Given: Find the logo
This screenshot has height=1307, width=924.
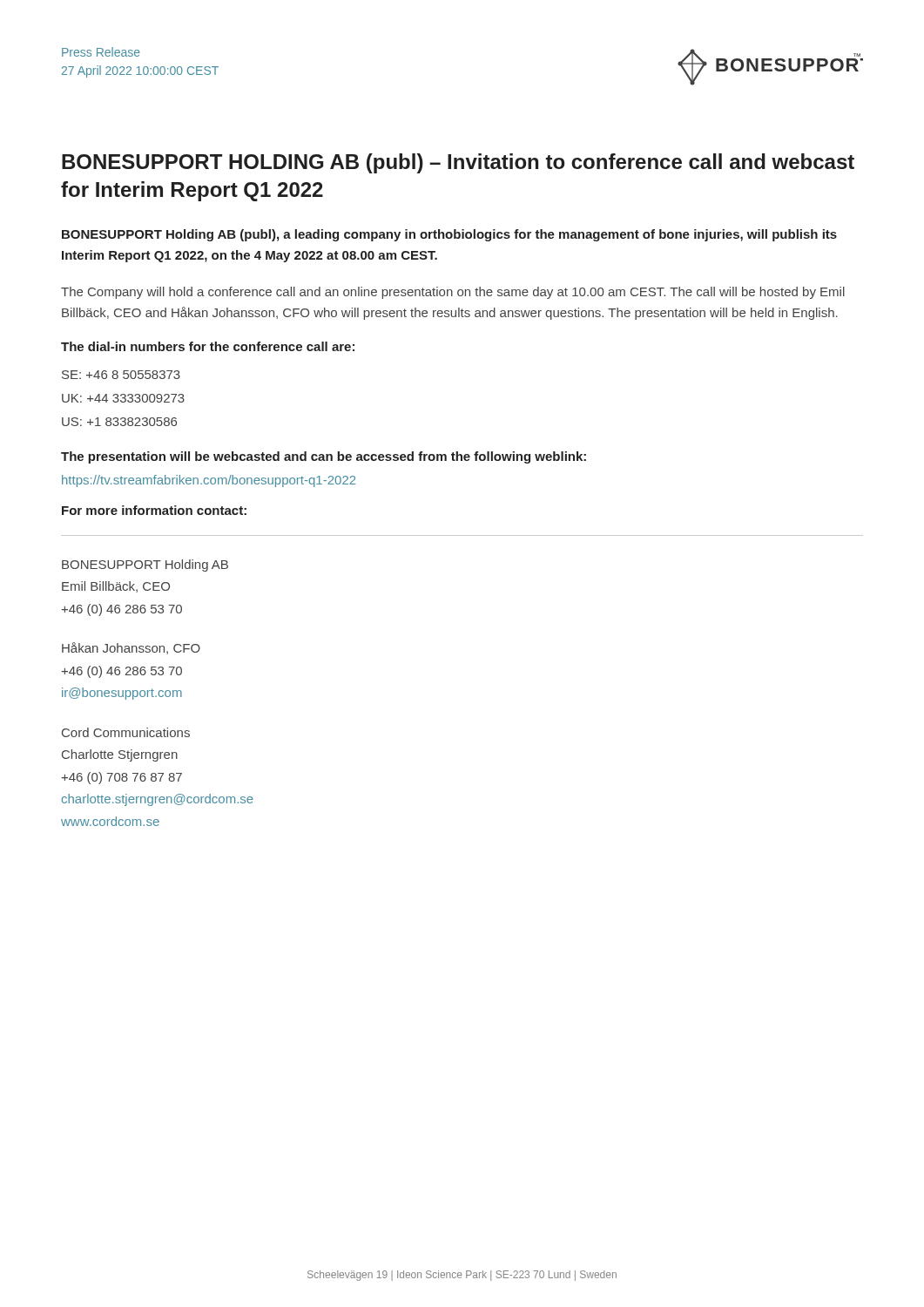Looking at the screenshot, I should (767, 70).
